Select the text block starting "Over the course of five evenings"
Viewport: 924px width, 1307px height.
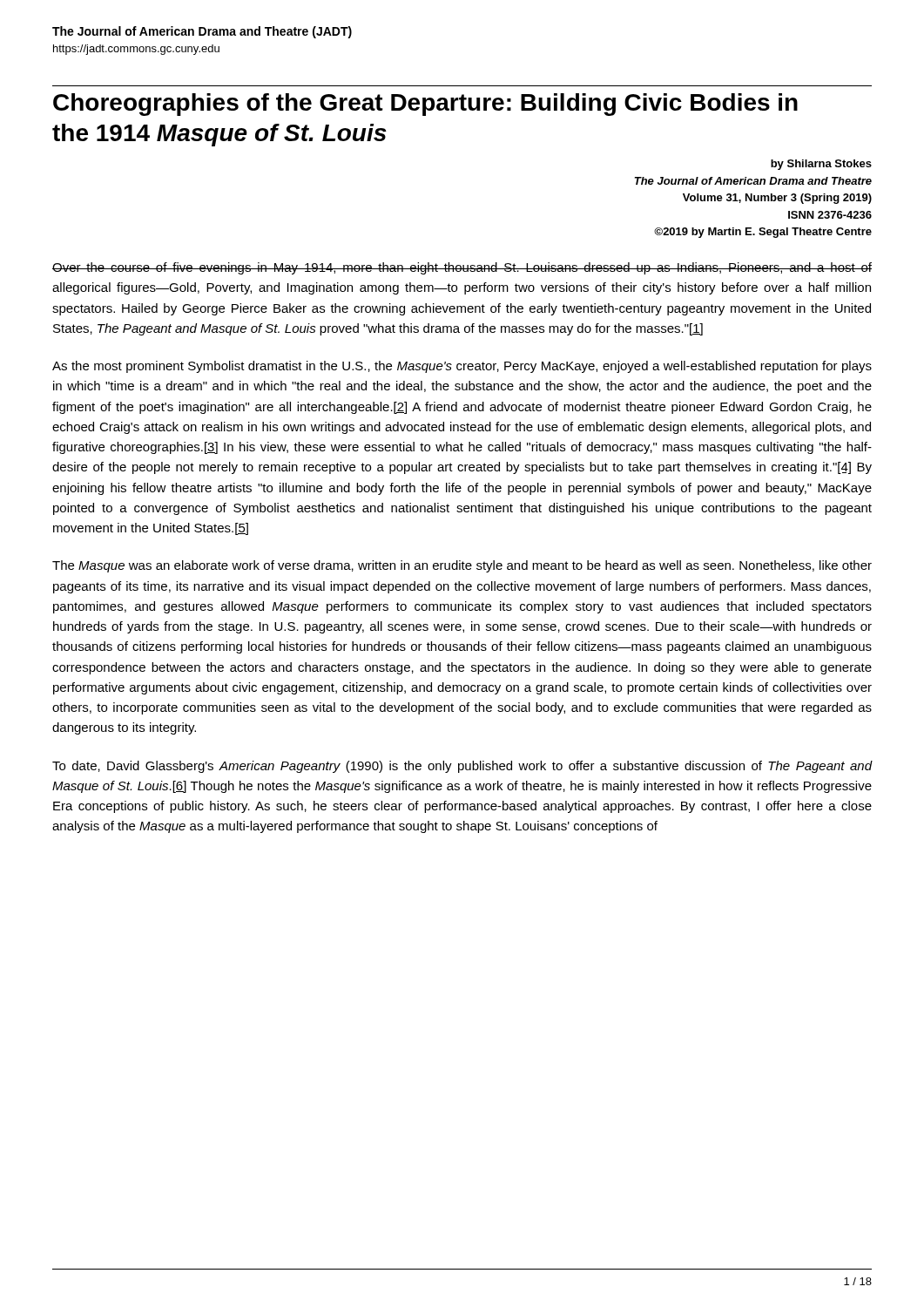[x=462, y=298]
